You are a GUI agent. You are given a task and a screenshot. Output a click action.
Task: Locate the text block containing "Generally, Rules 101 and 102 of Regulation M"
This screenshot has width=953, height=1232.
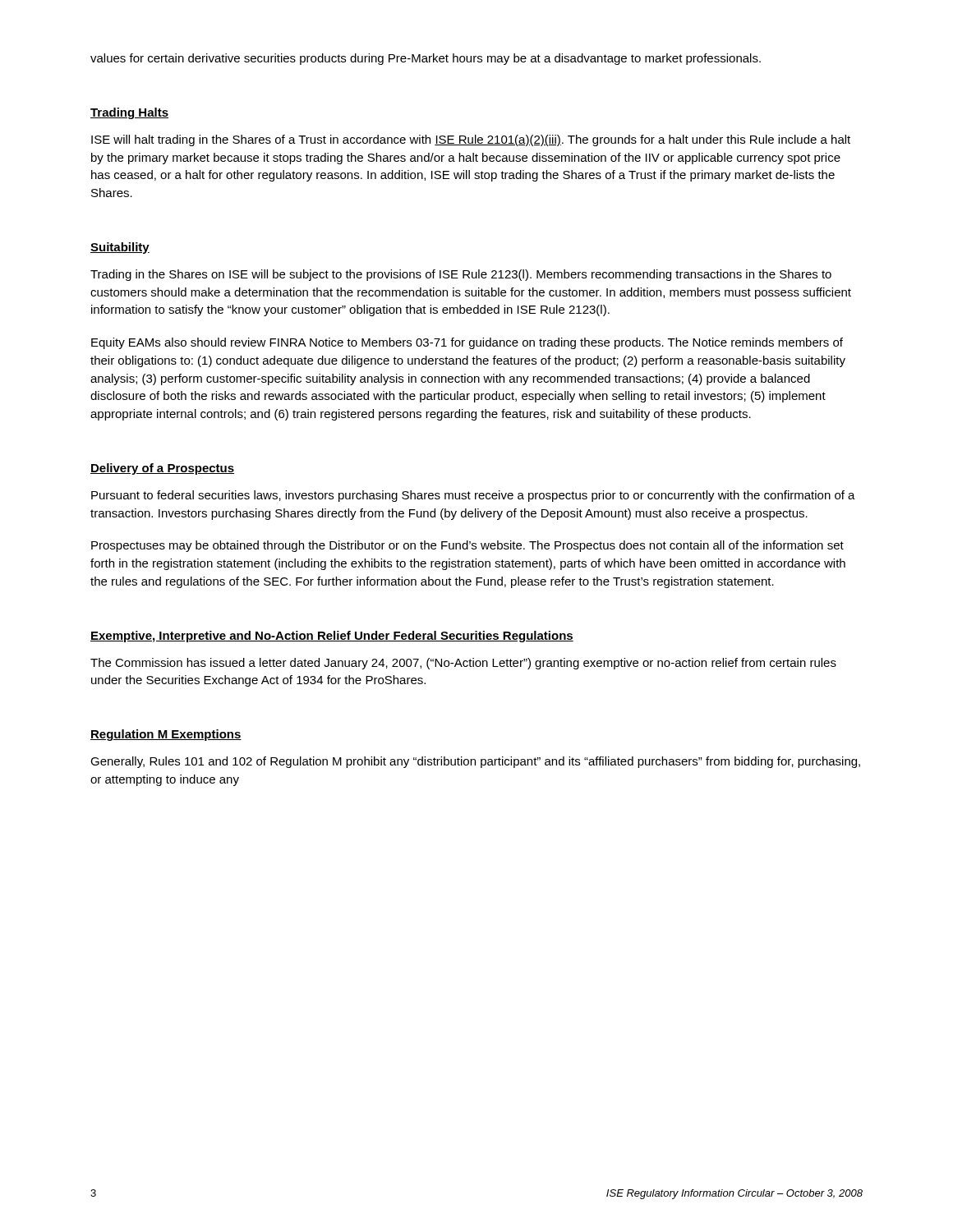point(476,770)
